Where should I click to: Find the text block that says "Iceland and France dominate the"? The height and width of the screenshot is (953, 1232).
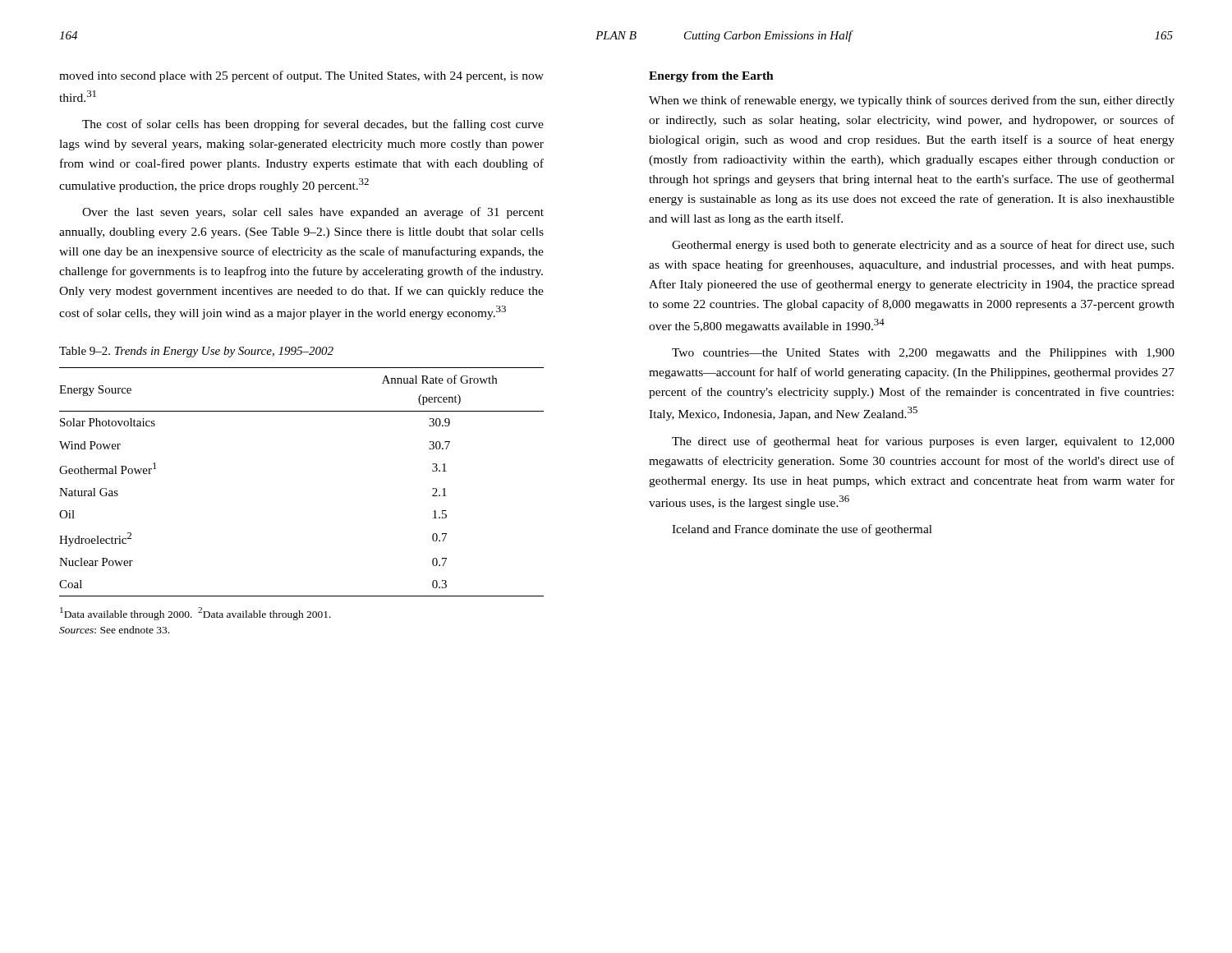click(x=912, y=529)
